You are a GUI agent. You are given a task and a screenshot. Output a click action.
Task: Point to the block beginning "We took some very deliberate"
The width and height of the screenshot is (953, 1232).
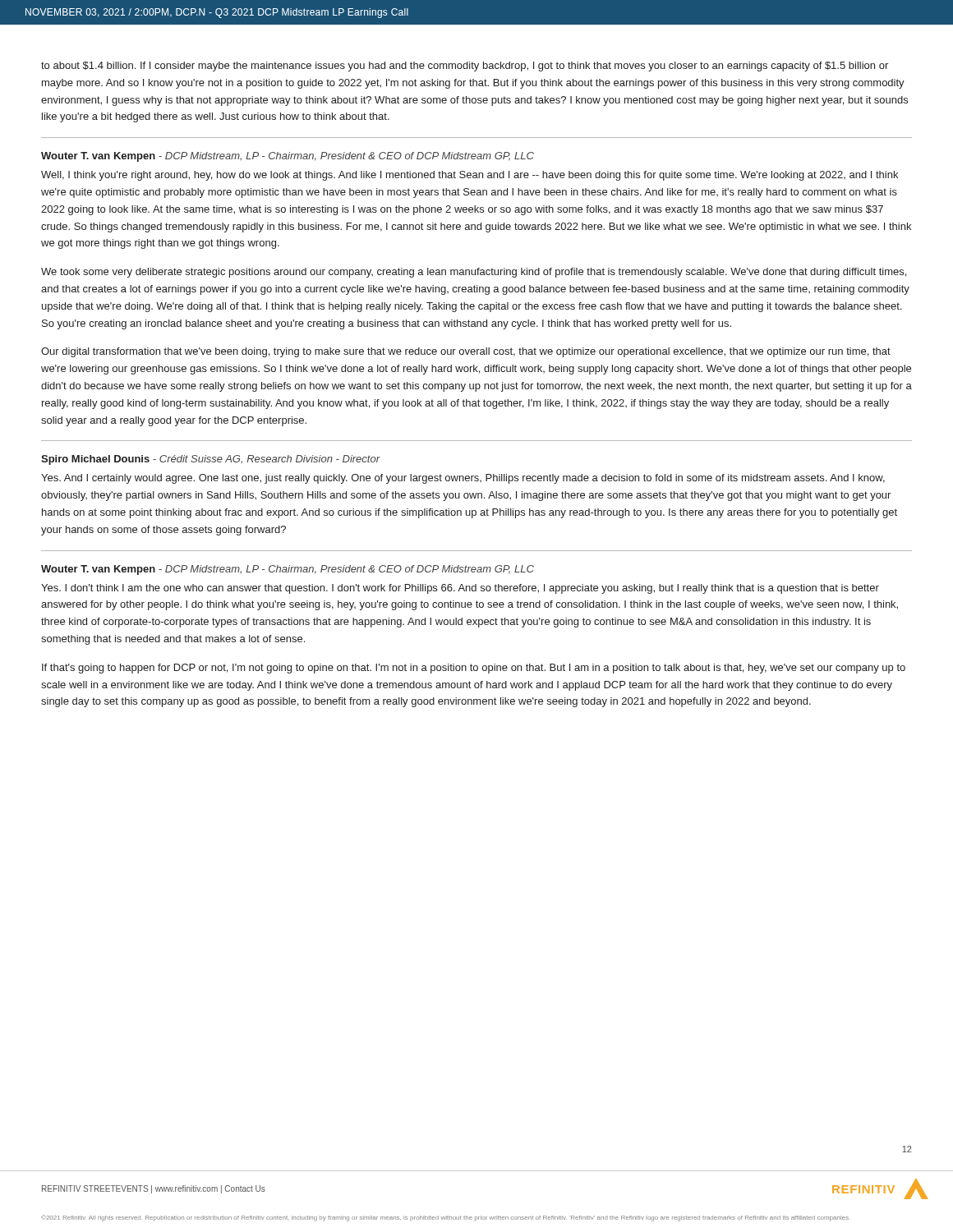pyautogui.click(x=475, y=297)
